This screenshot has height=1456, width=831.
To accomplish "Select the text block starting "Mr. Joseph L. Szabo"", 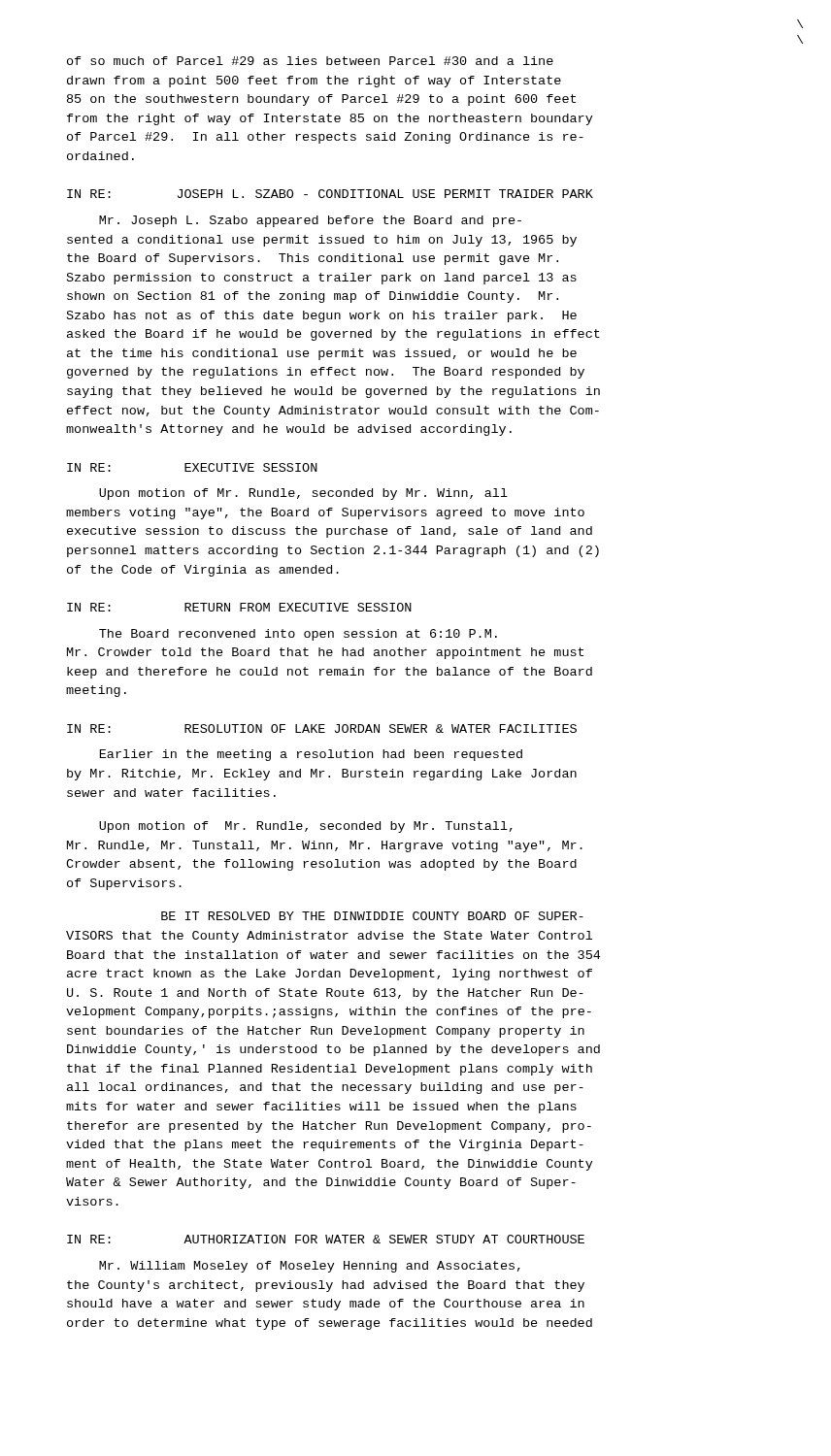I will (x=416, y=324).
